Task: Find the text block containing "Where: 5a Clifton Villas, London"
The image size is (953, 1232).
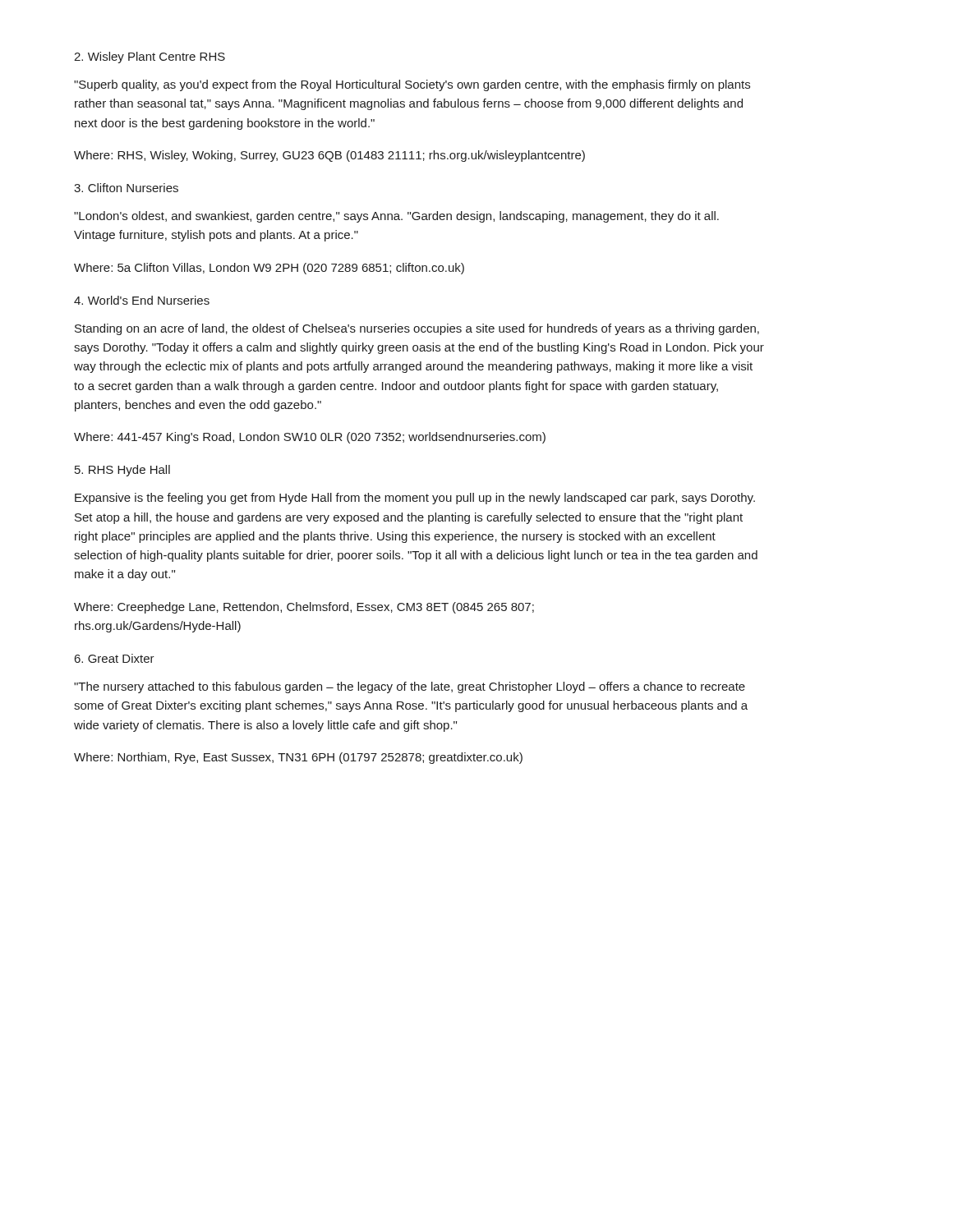Action: [x=269, y=267]
